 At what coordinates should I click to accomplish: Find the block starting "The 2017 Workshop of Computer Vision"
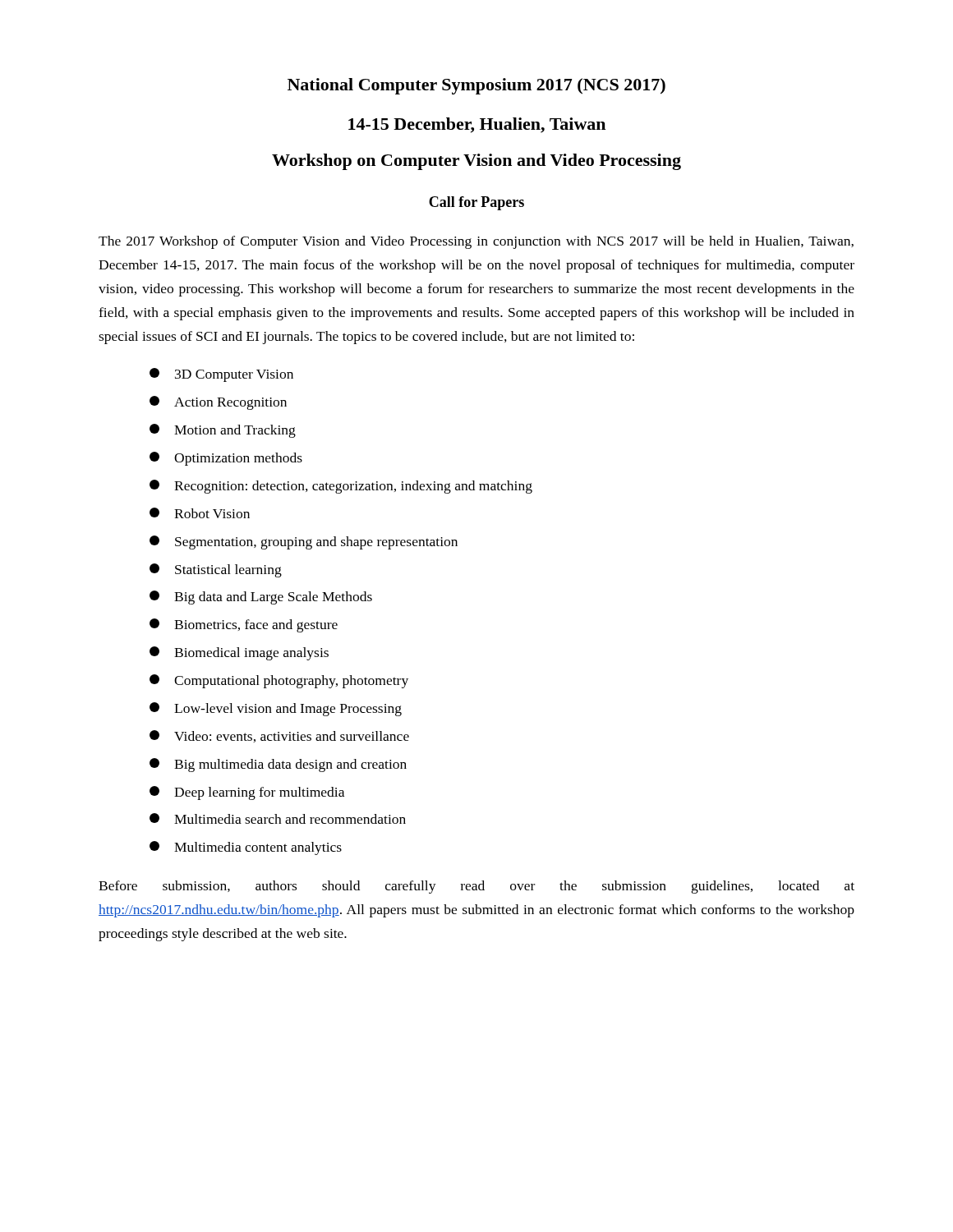pos(476,288)
